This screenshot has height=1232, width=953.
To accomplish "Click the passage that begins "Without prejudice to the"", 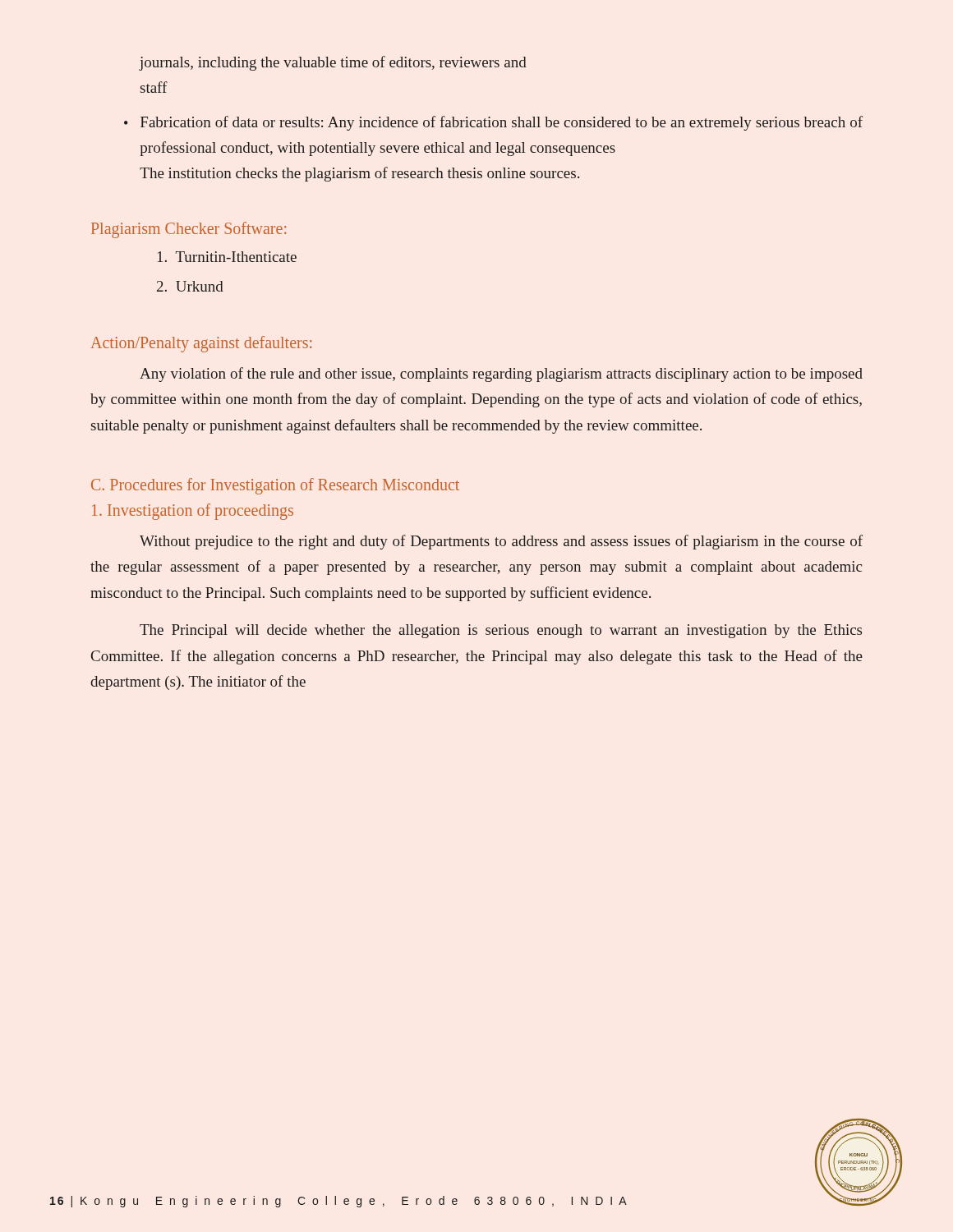I will [476, 567].
